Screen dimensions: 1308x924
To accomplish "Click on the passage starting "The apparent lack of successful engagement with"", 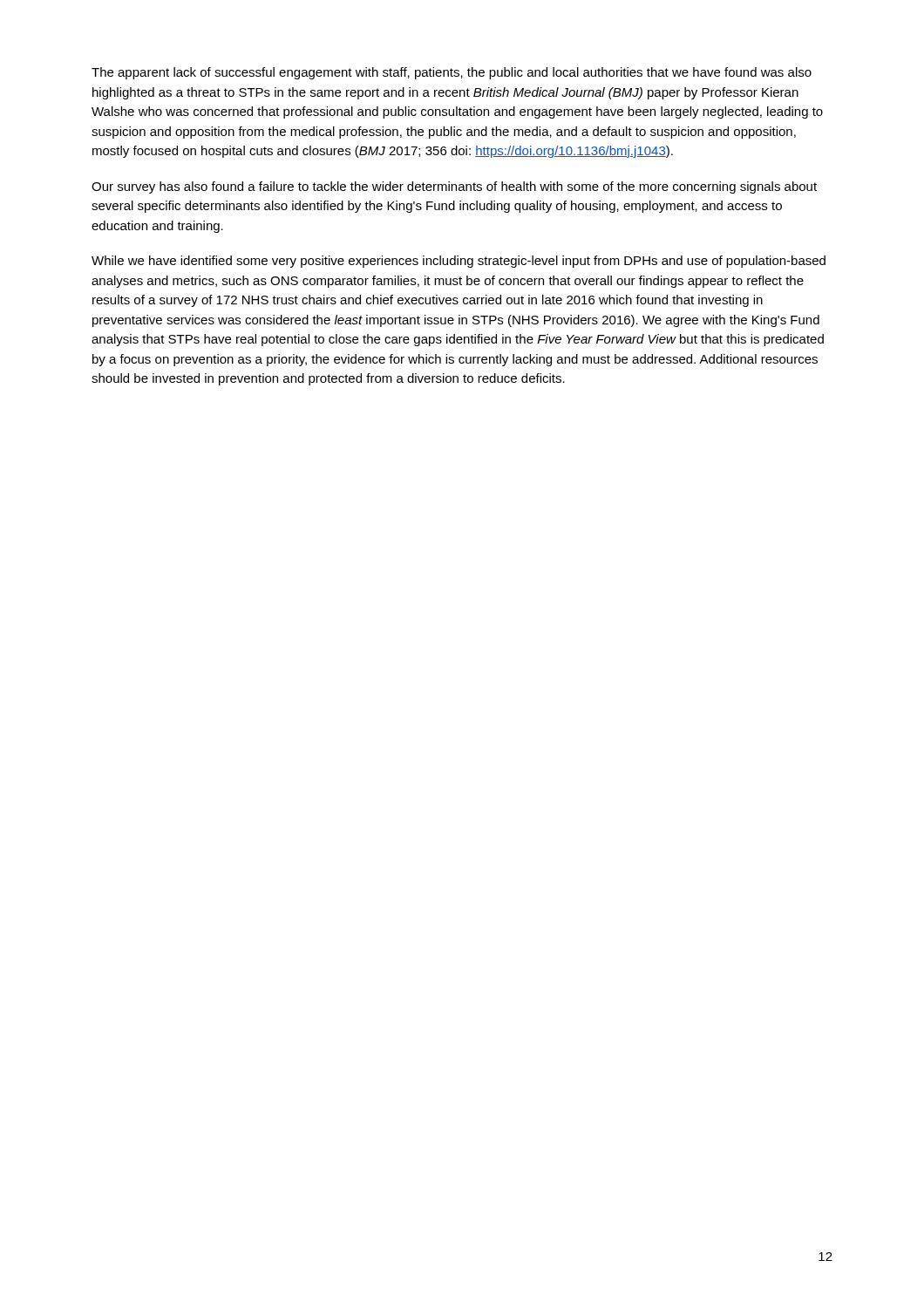I will (x=457, y=111).
